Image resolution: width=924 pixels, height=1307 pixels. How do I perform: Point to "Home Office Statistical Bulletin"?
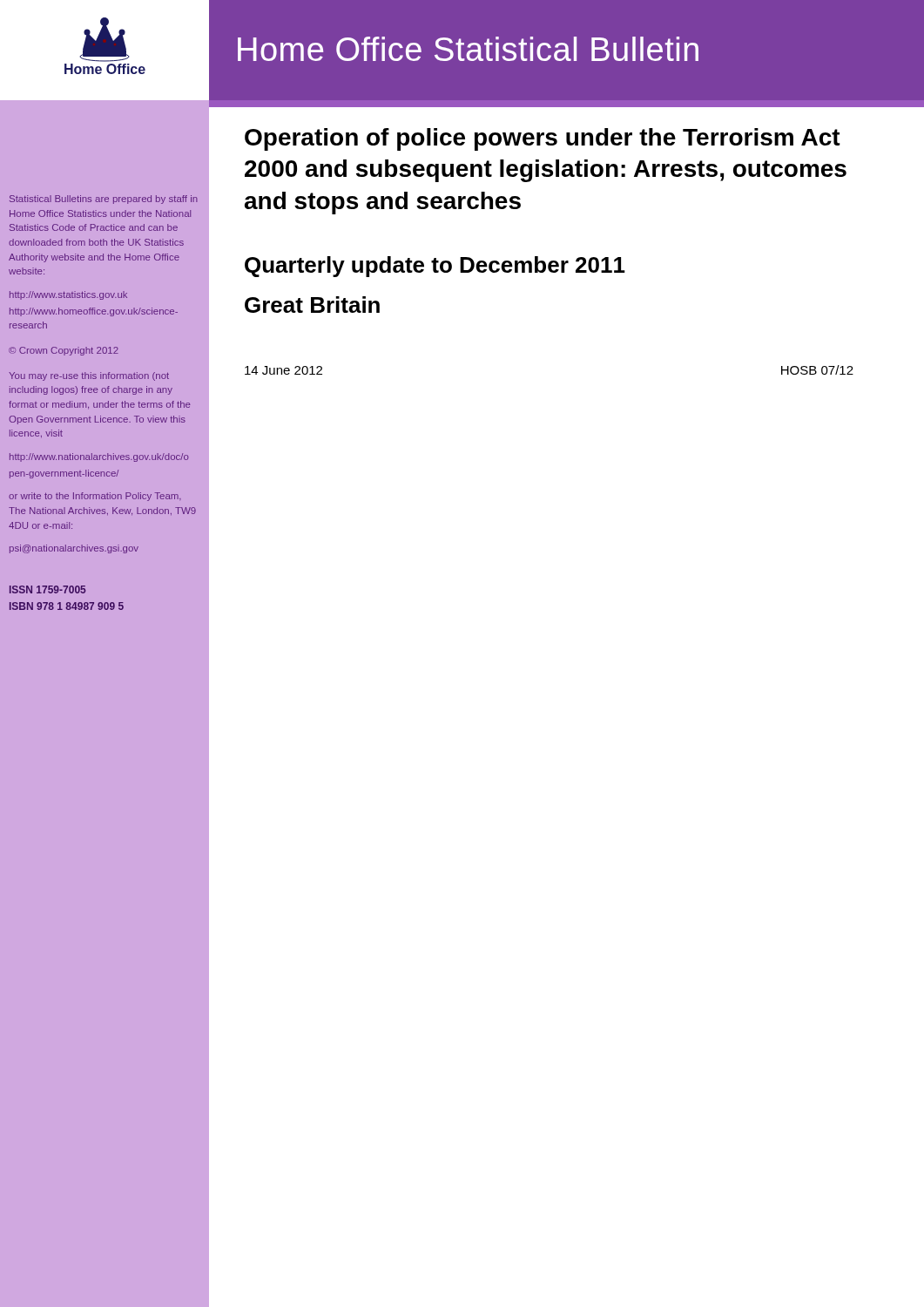[x=468, y=50]
